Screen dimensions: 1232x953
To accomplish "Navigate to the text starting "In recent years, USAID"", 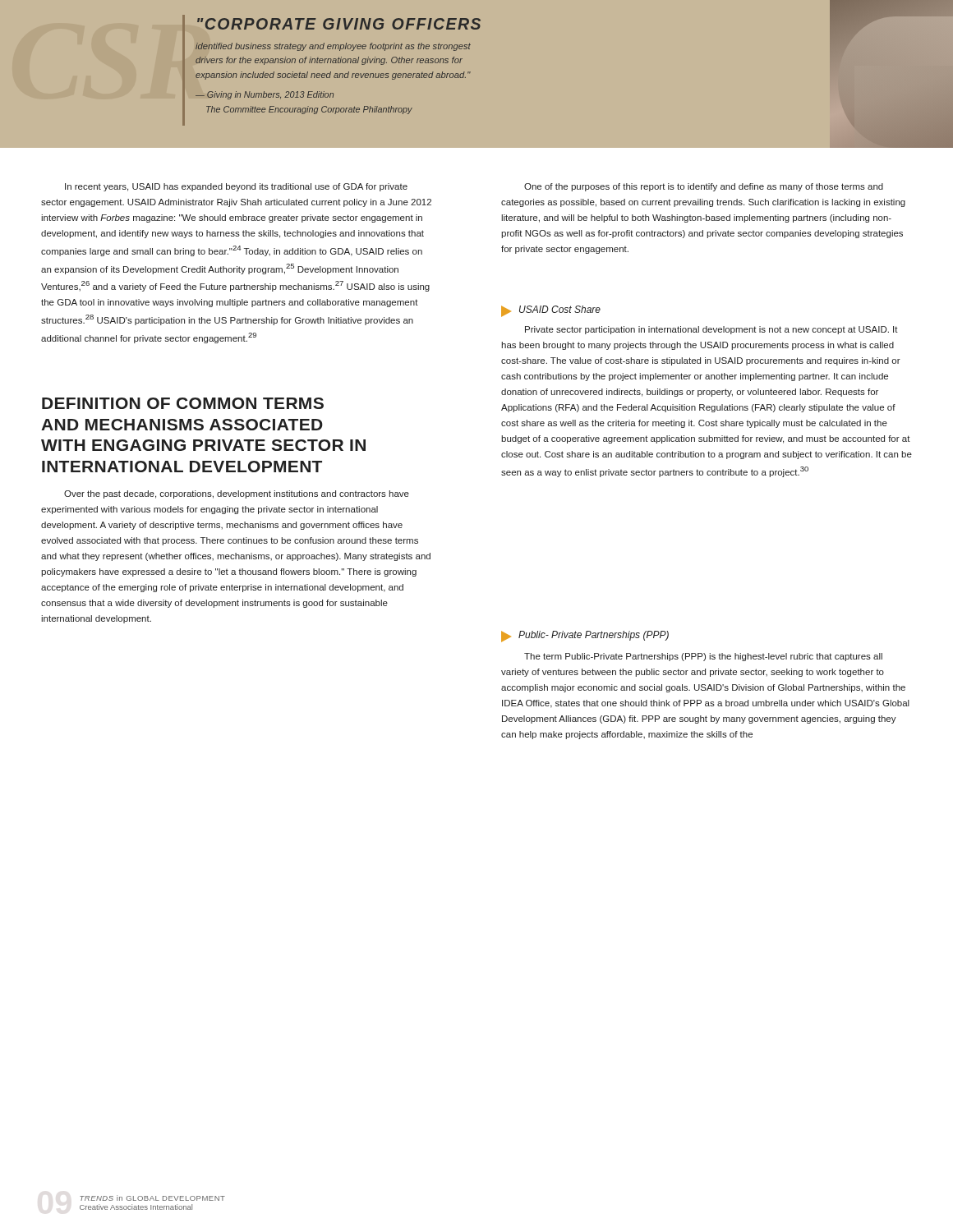I will (238, 263).
